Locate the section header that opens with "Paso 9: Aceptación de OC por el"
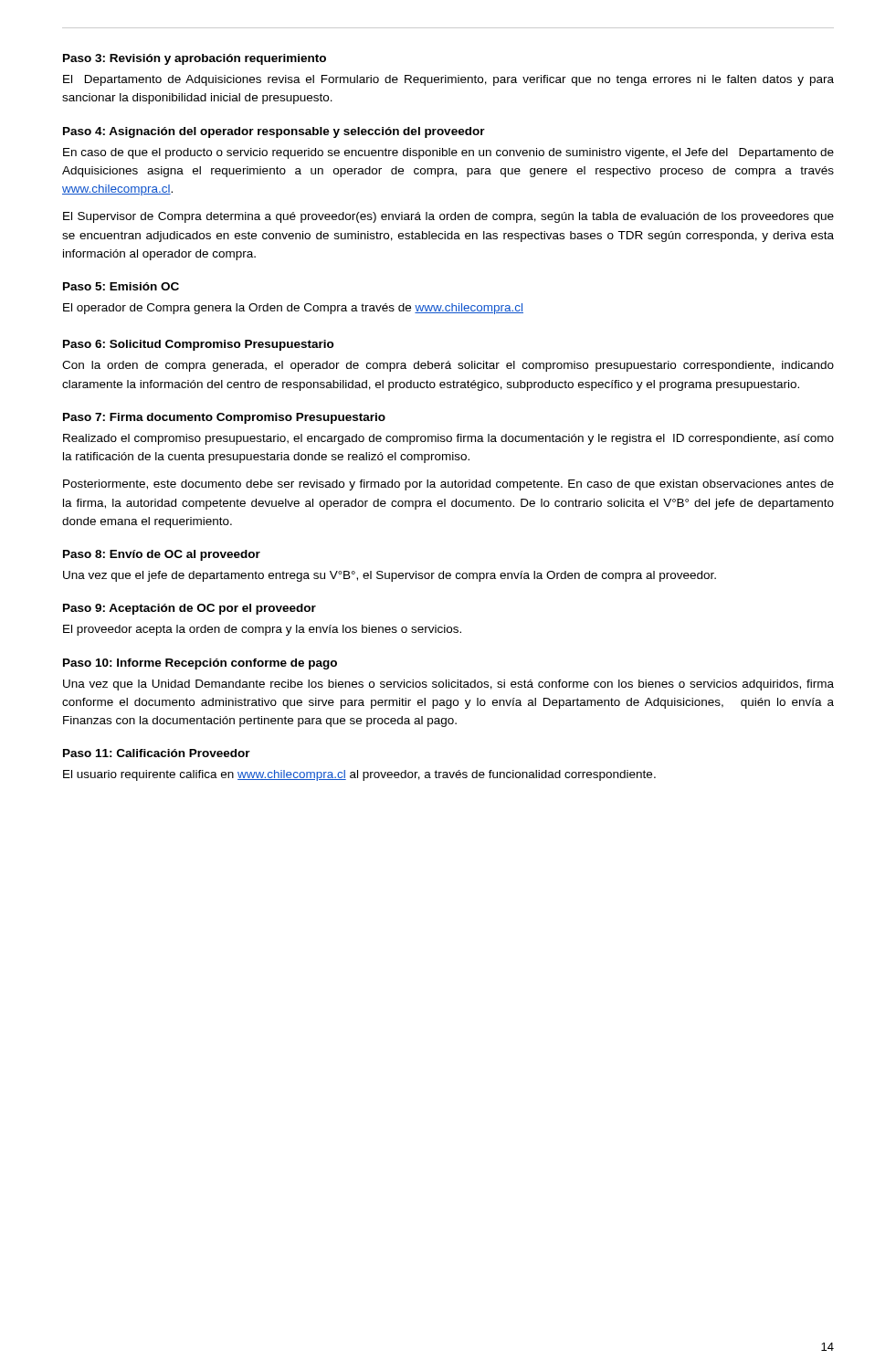The image size is (896, 1370). (189, 608)
